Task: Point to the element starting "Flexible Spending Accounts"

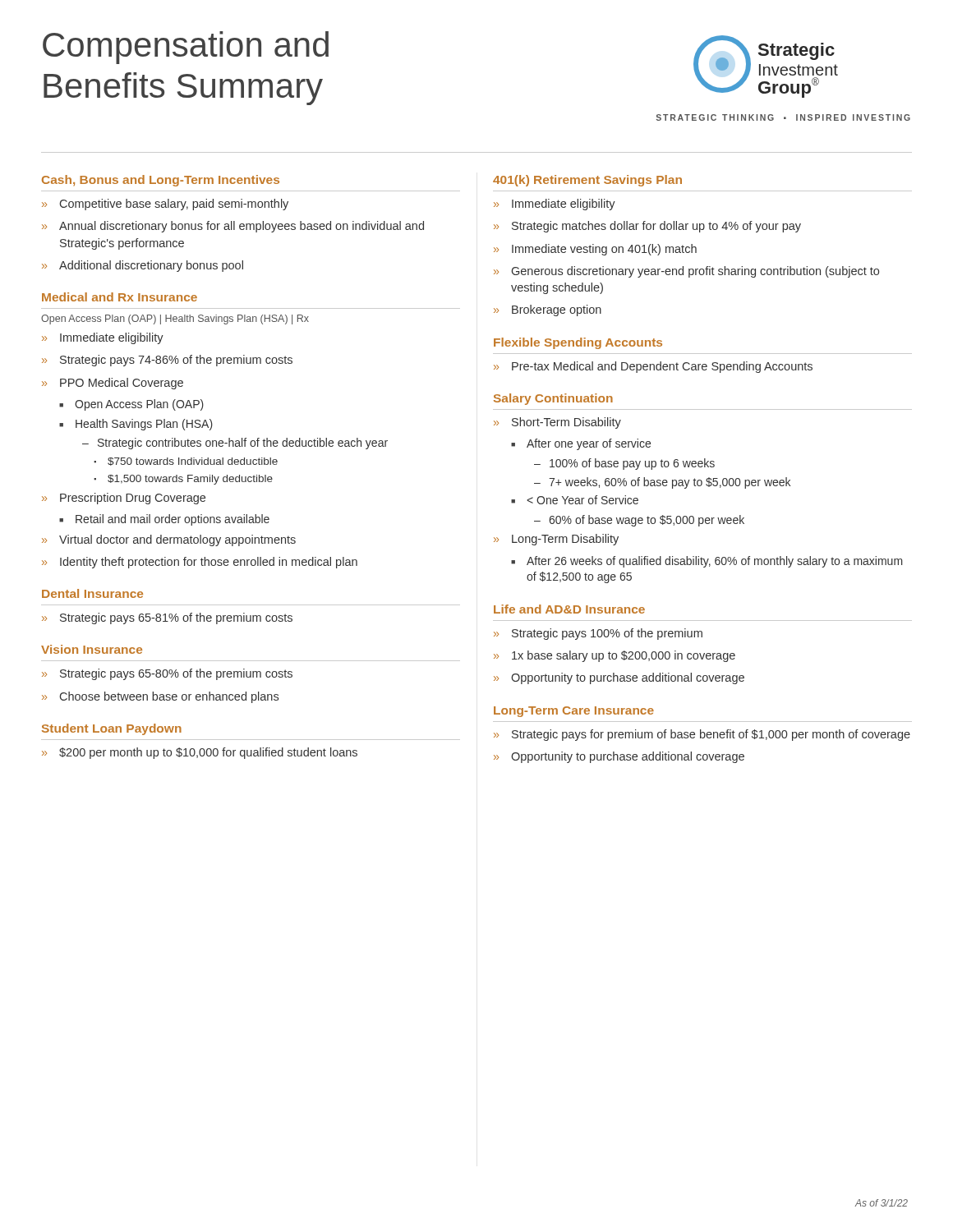Action: coord(578,342)
